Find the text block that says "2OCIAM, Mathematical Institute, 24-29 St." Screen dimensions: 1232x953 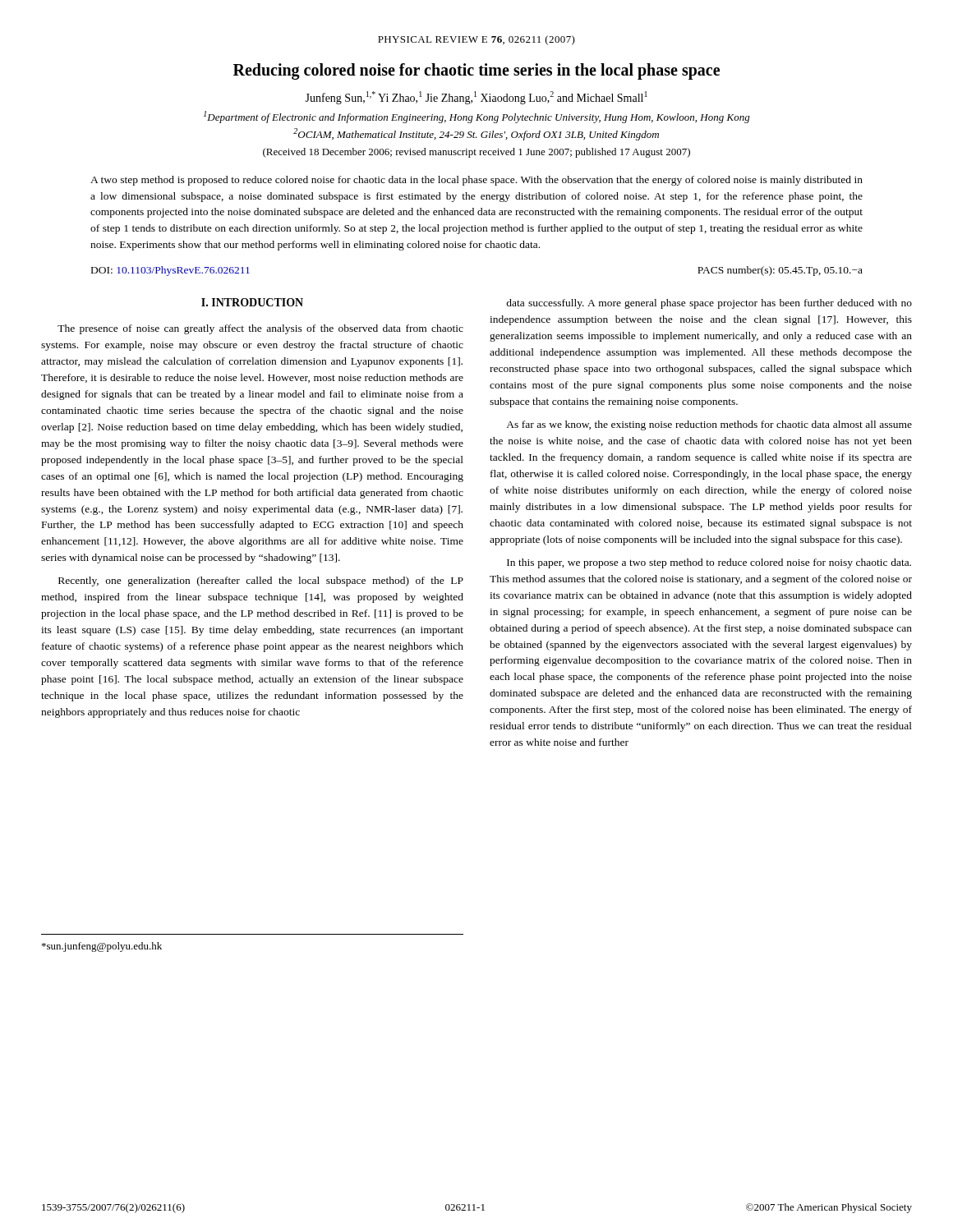pos(476,134)
